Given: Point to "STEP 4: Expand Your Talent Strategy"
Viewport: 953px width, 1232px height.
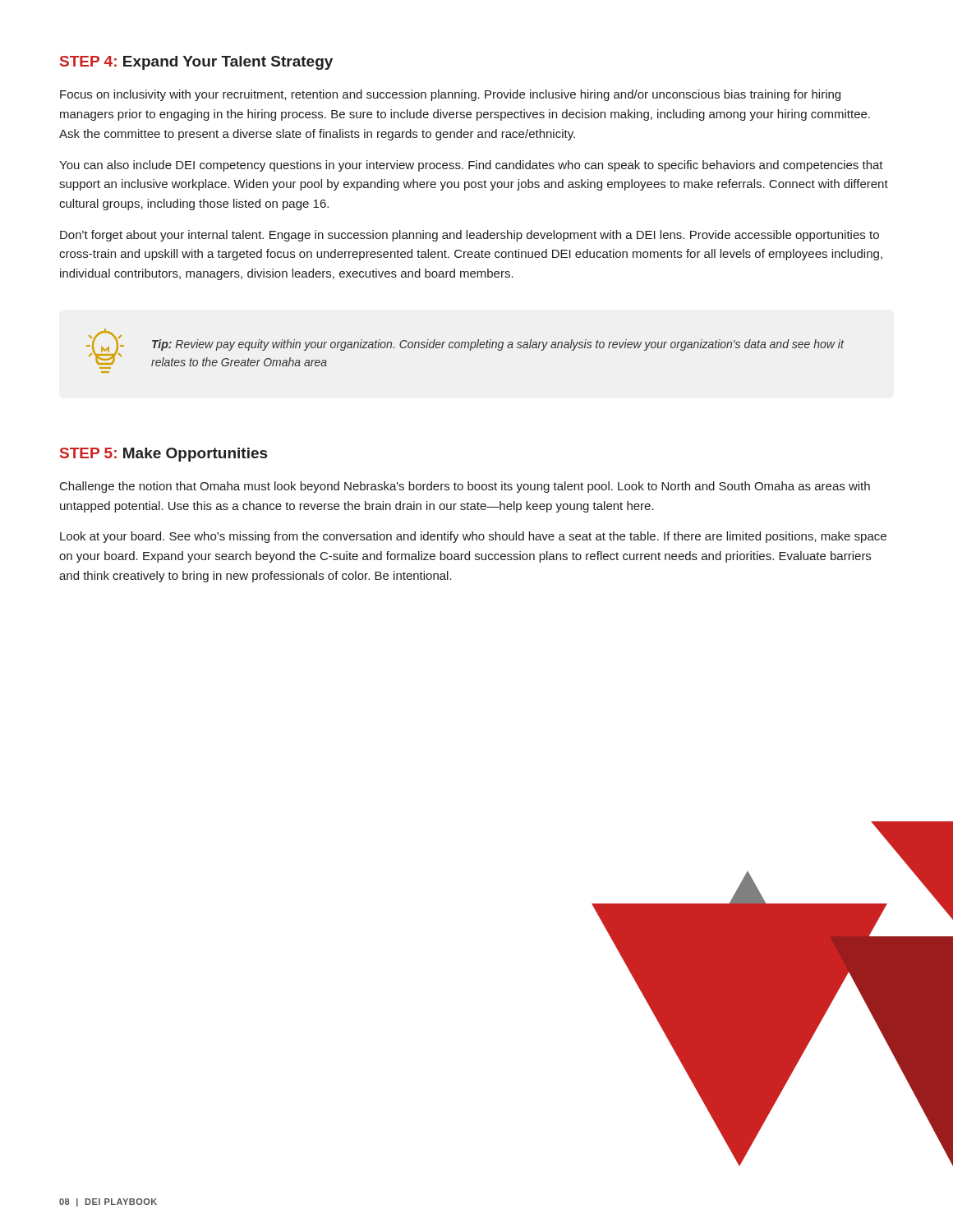Looking at the screenshot, I should [x=196, y=61].
